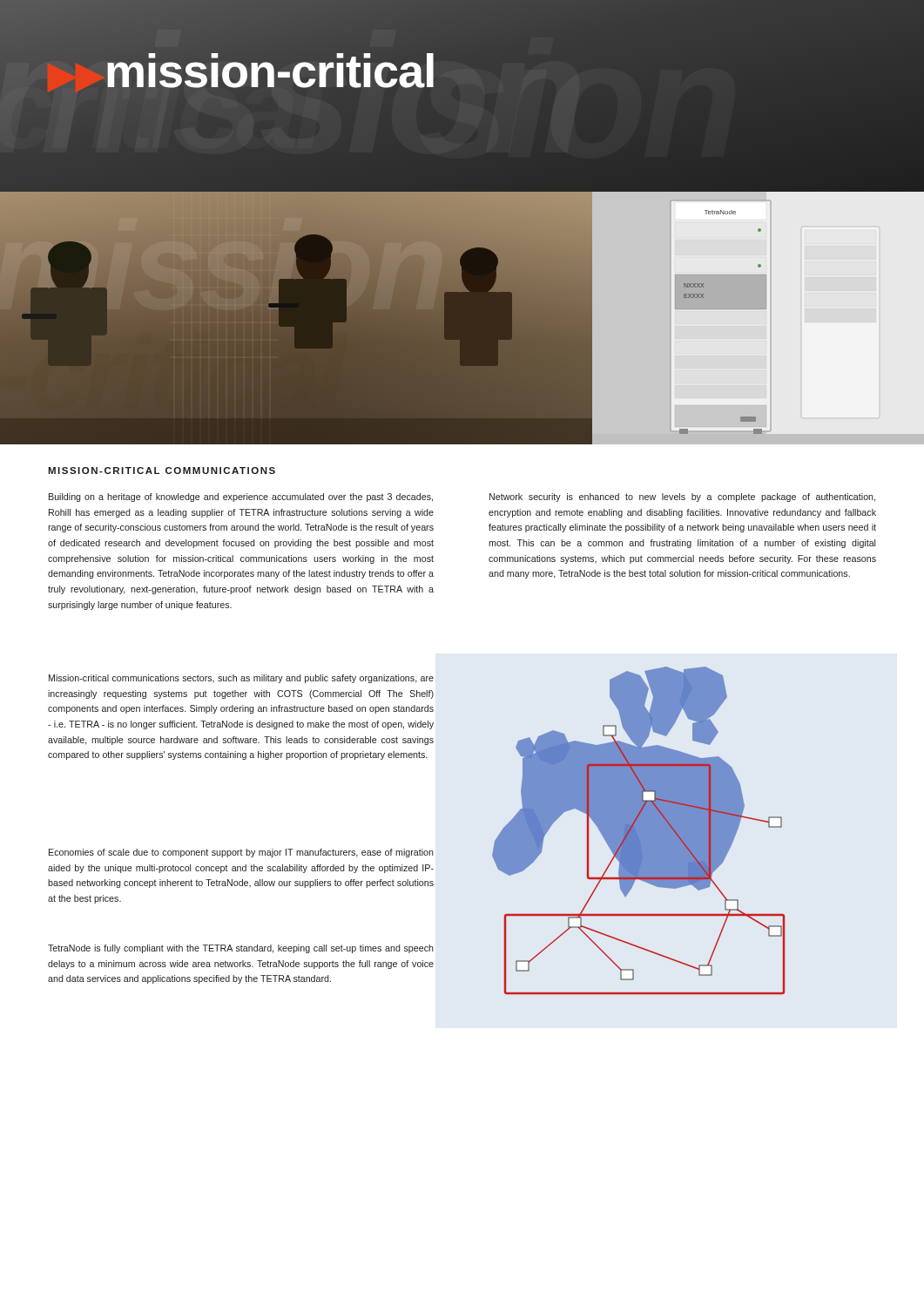Point to the block beginning "Building on a heritage of"

pos(241,551)
